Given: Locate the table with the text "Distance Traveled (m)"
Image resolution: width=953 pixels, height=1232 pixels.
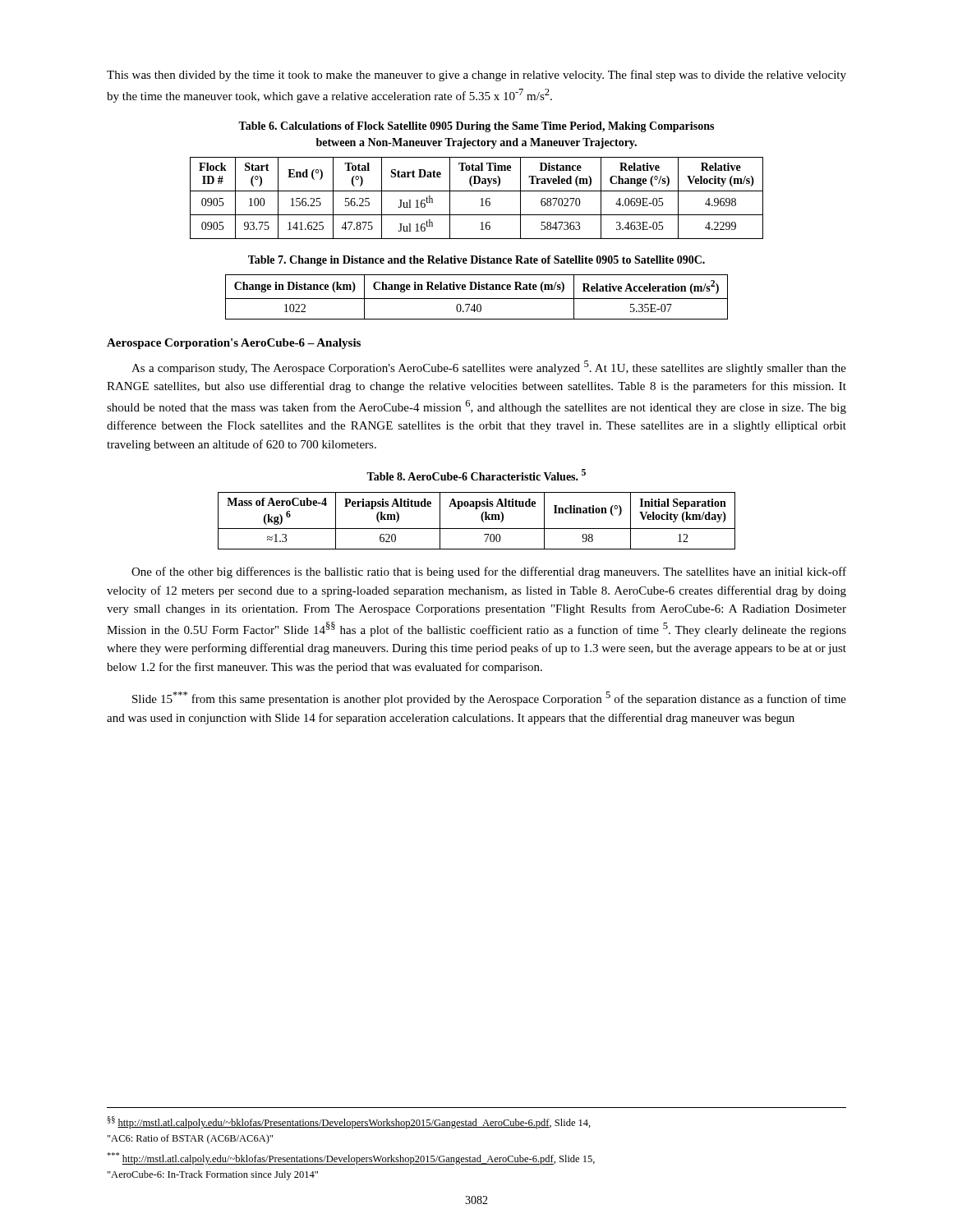Looking at the screenshot, I should (x=476, y=198).
